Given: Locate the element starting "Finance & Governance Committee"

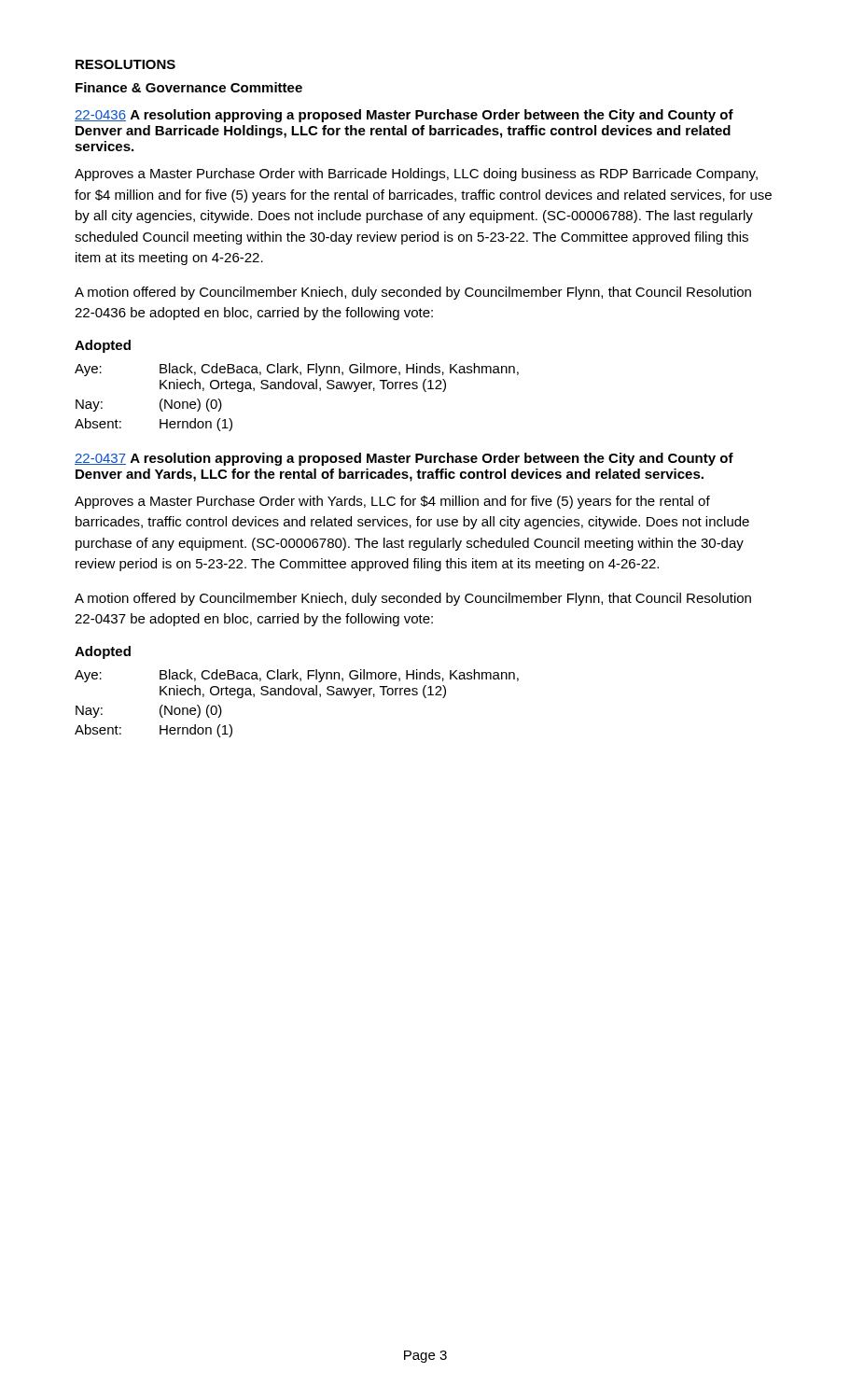Looking at the screenshot, I should (189, 87).
